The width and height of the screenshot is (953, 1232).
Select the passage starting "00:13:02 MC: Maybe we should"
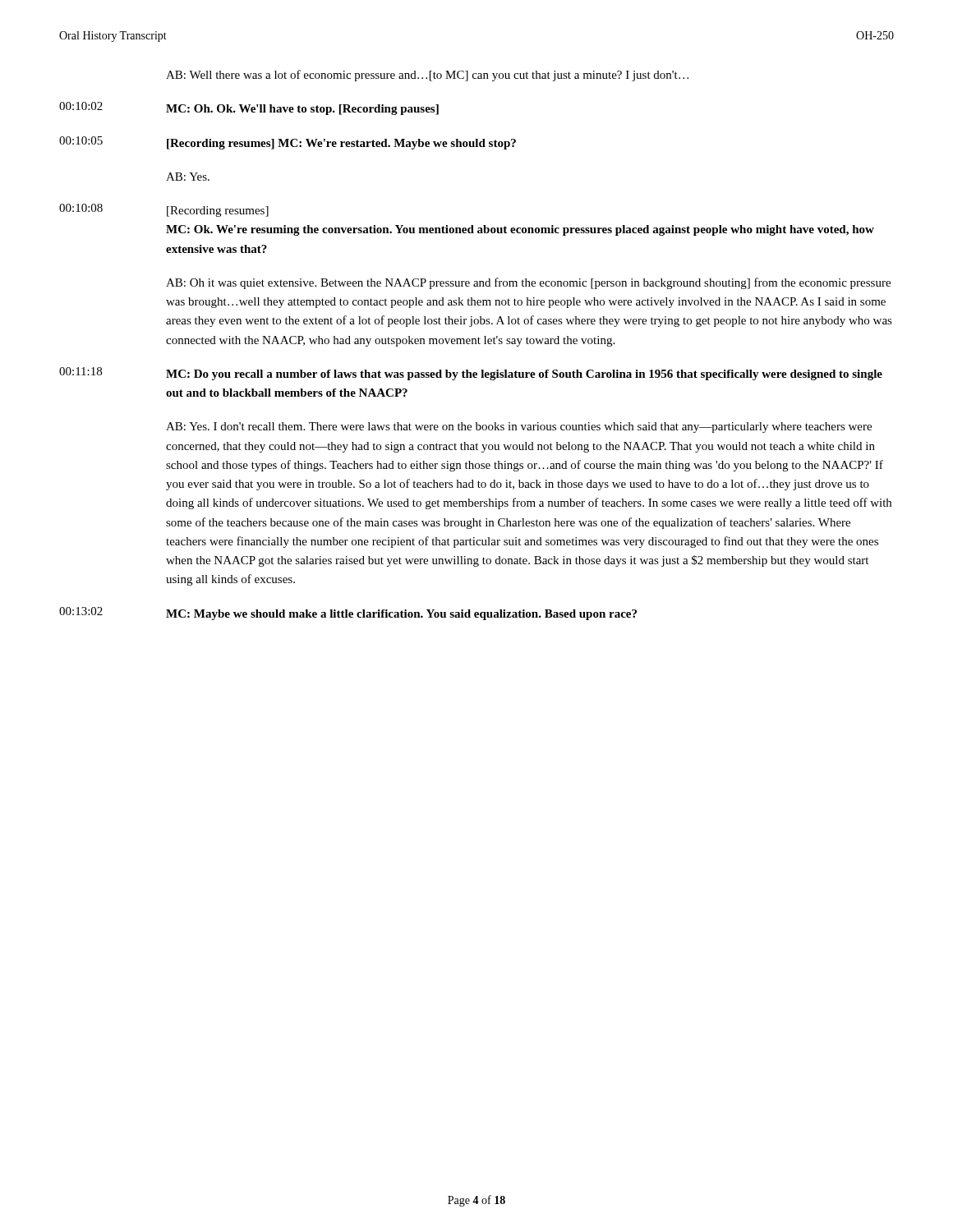476,614
